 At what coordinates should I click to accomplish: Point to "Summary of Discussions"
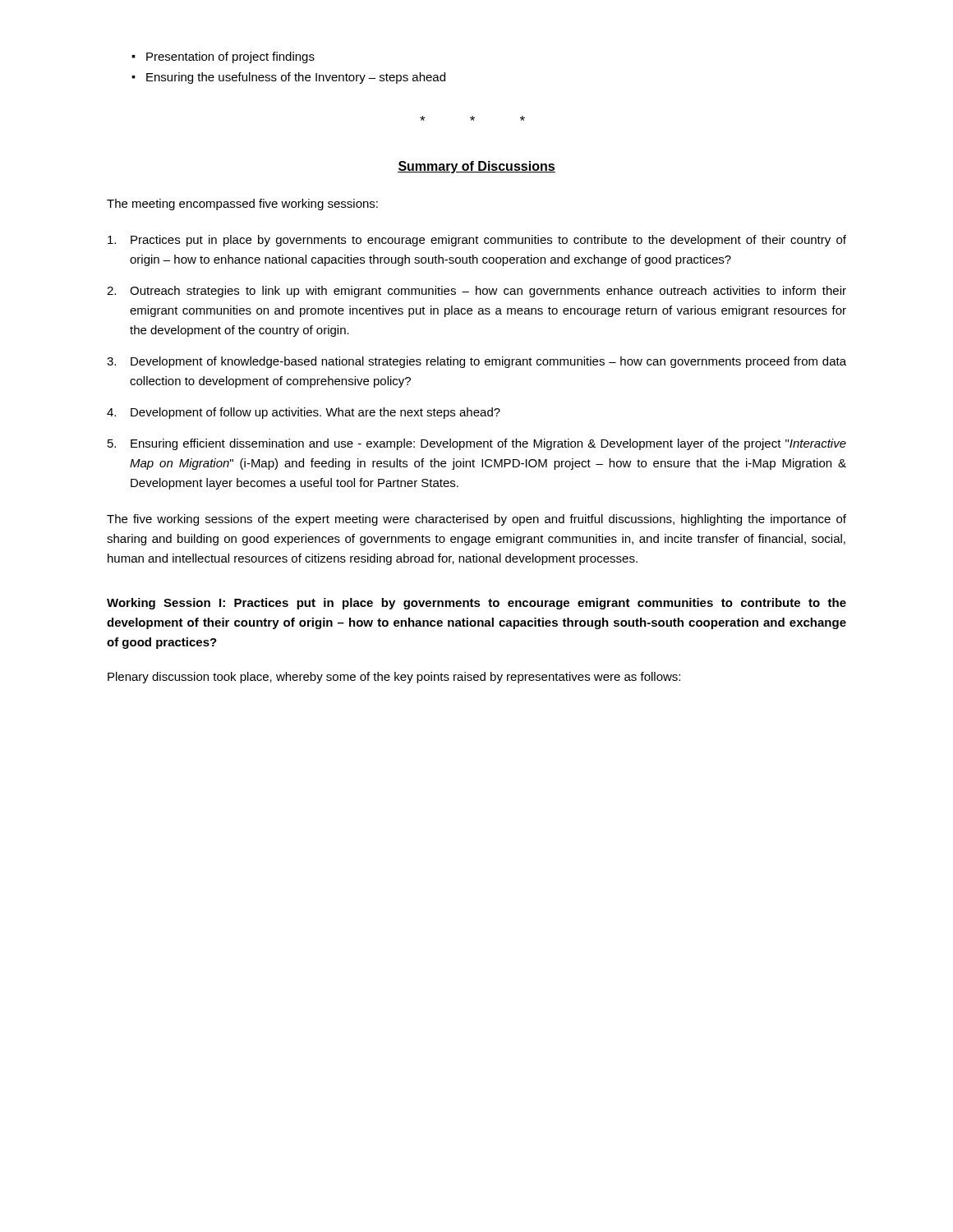[476, 166]
